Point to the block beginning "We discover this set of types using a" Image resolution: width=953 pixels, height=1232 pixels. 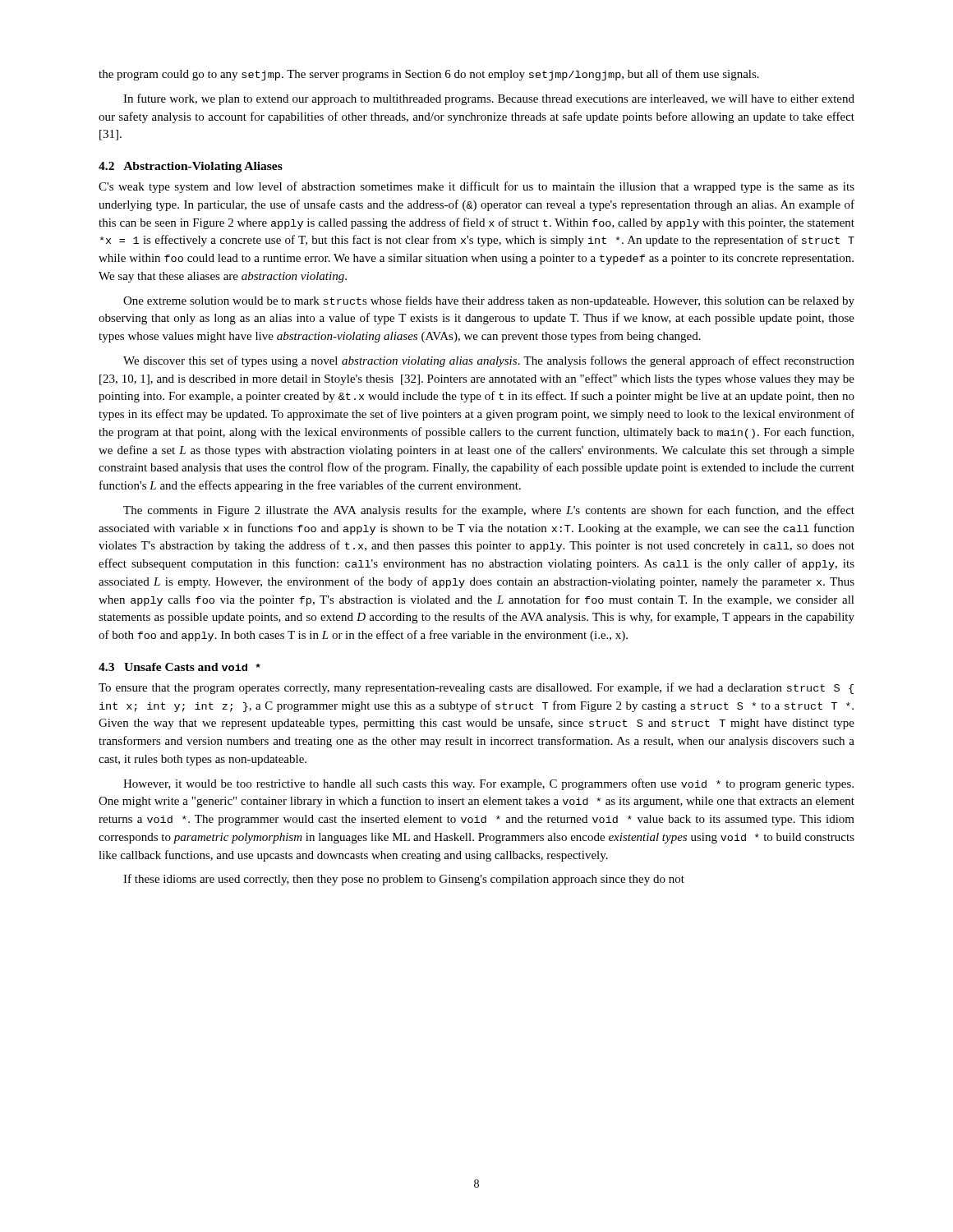pos(476,424)
